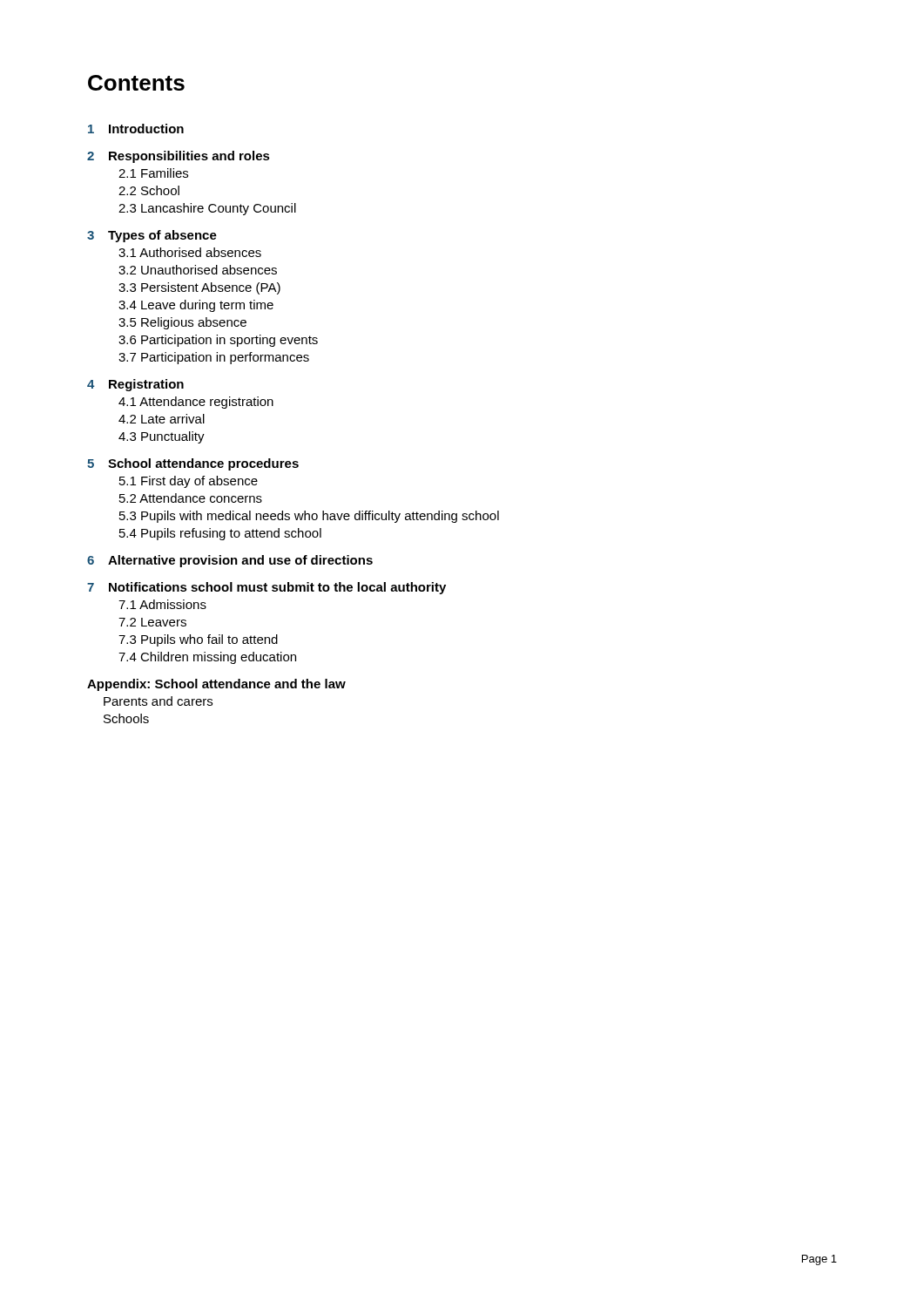Select the title
The width and height of the screenshot is (924, 1307).
coord(136,83)
